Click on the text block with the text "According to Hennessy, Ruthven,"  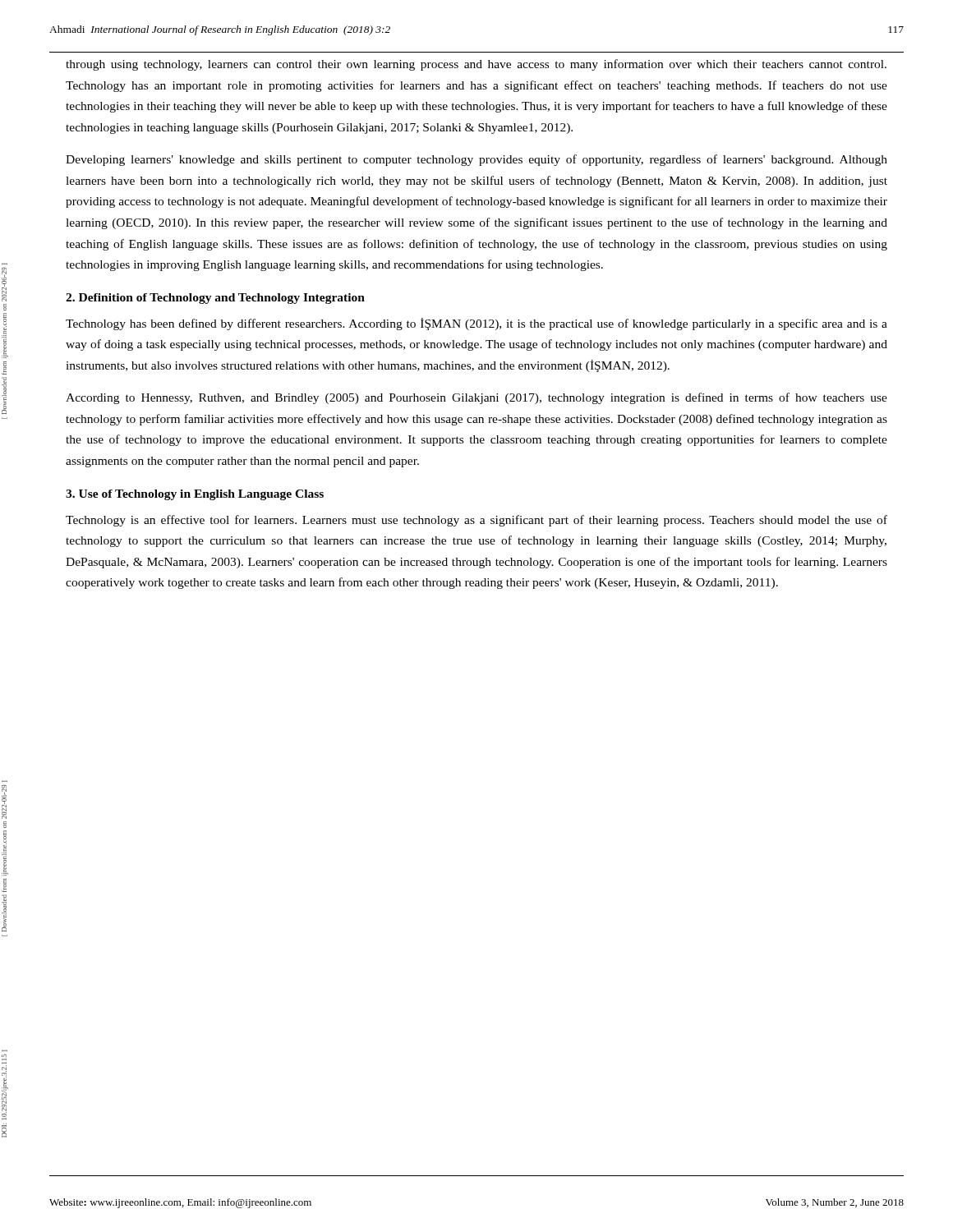(476, 429)
